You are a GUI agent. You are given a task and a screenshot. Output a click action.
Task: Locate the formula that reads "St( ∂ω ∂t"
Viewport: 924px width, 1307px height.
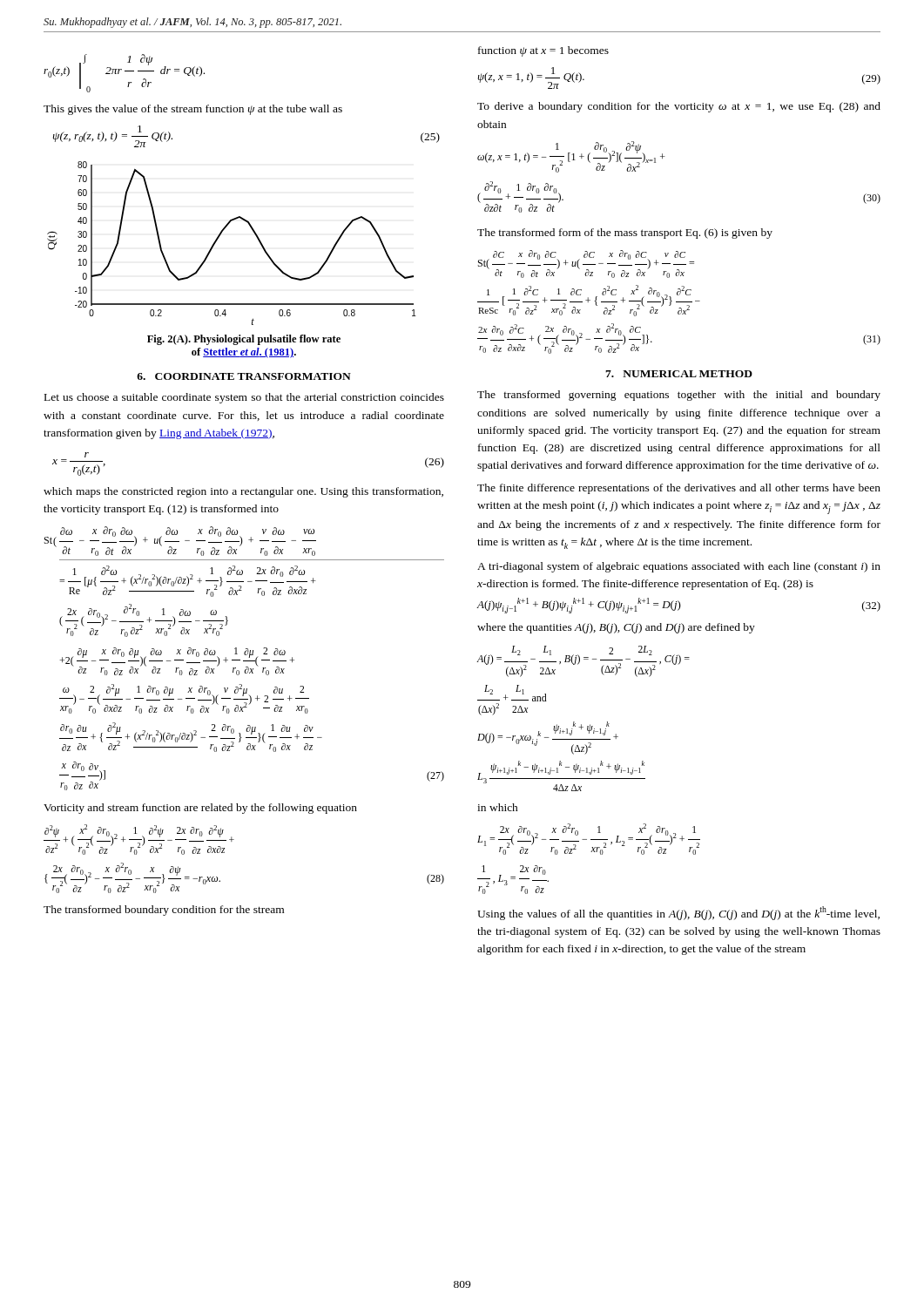click(244, 659)
